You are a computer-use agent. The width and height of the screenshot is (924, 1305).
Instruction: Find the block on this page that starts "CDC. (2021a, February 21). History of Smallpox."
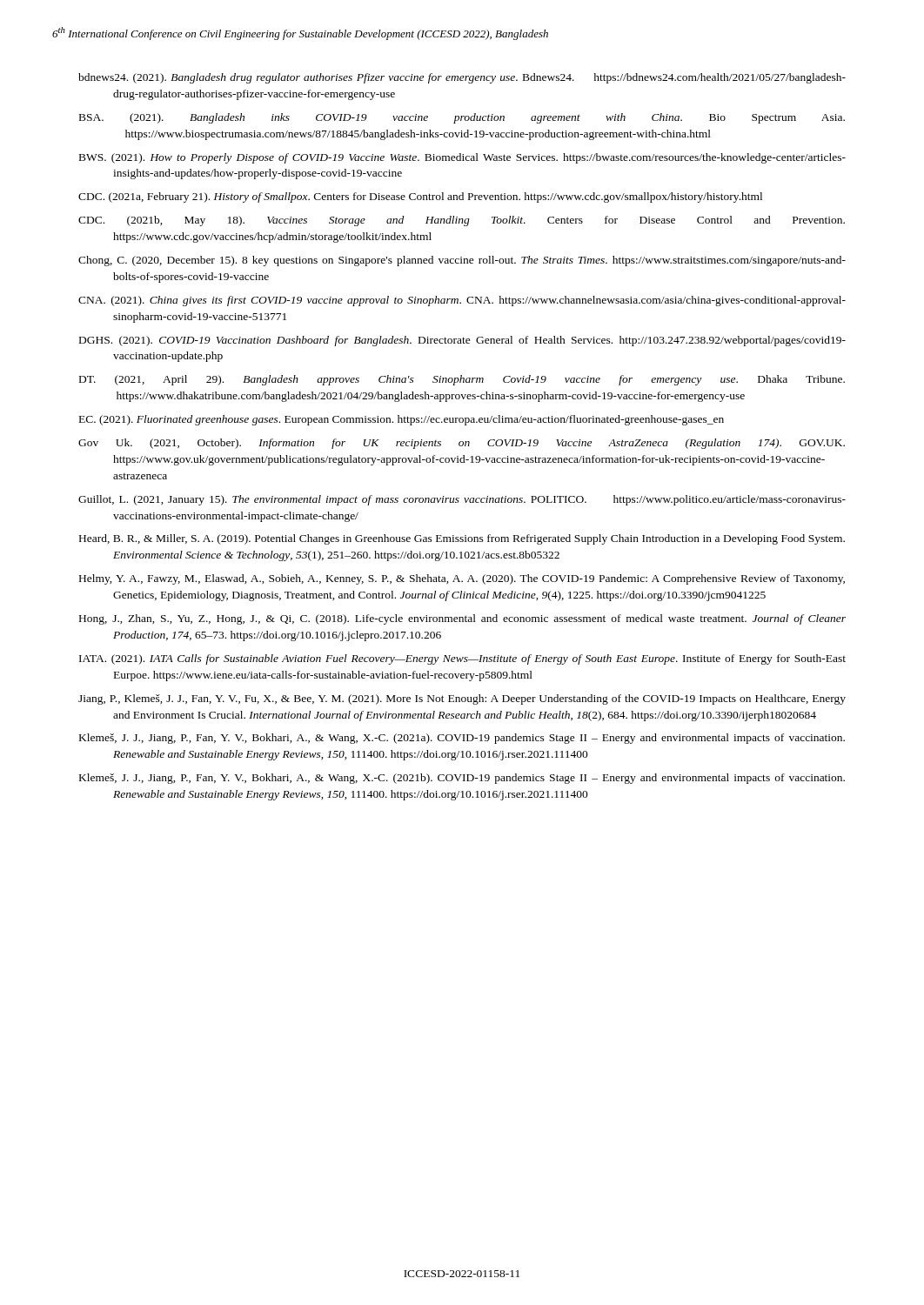coord(421,197)
